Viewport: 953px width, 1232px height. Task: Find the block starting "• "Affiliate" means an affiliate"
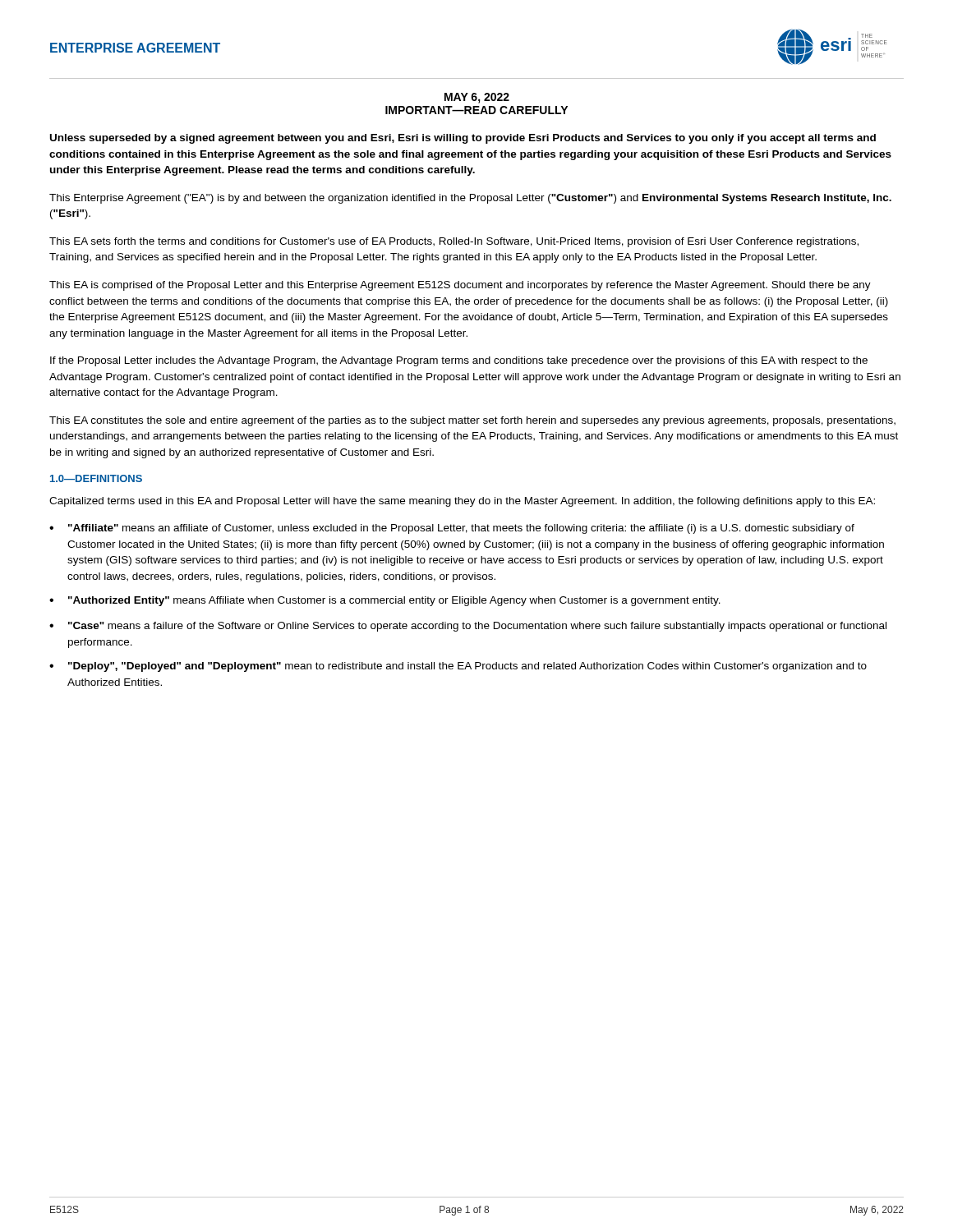pos(476,552)
